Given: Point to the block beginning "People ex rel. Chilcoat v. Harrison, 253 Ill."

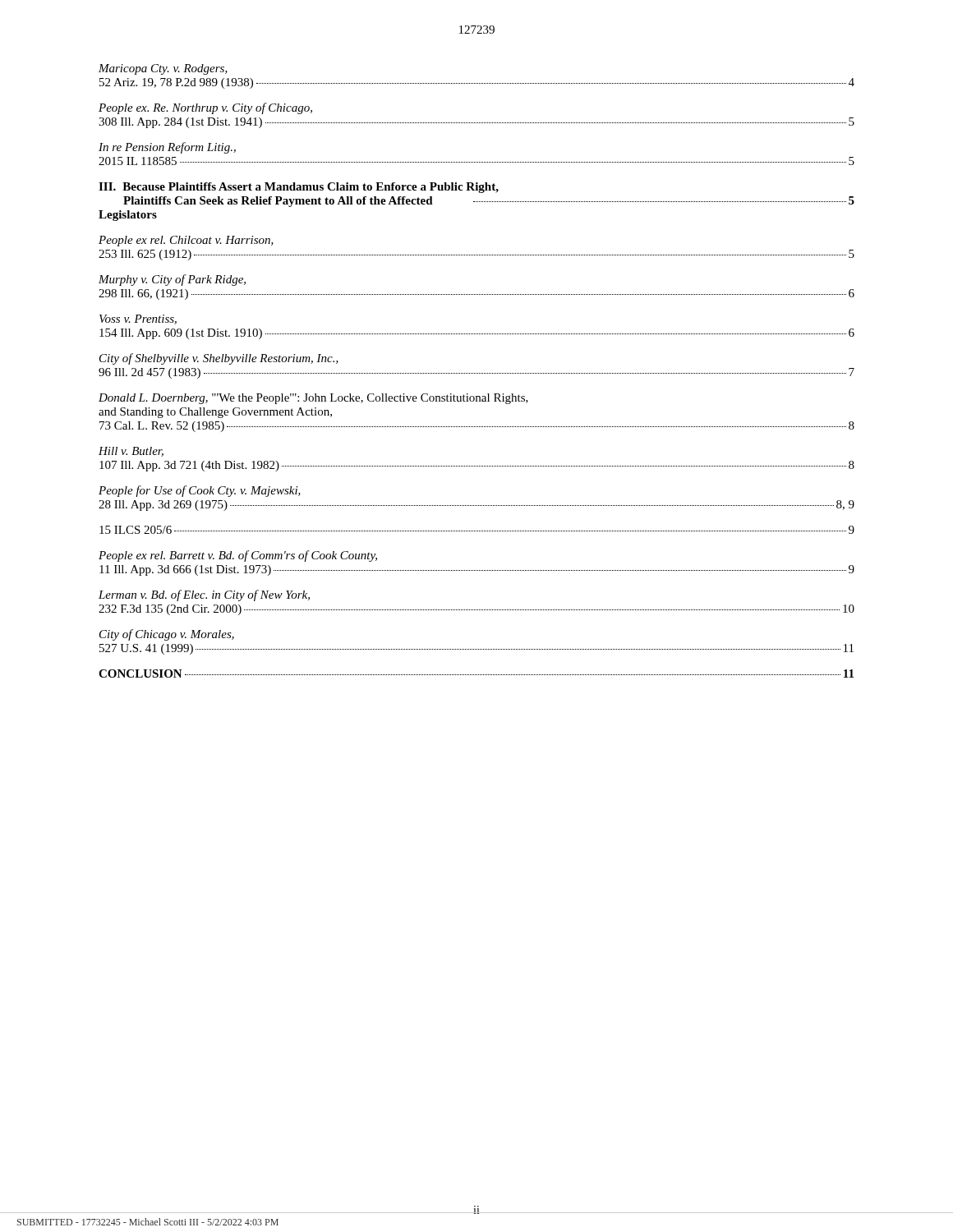Looking at the screenshot, I should pos(476,247).
